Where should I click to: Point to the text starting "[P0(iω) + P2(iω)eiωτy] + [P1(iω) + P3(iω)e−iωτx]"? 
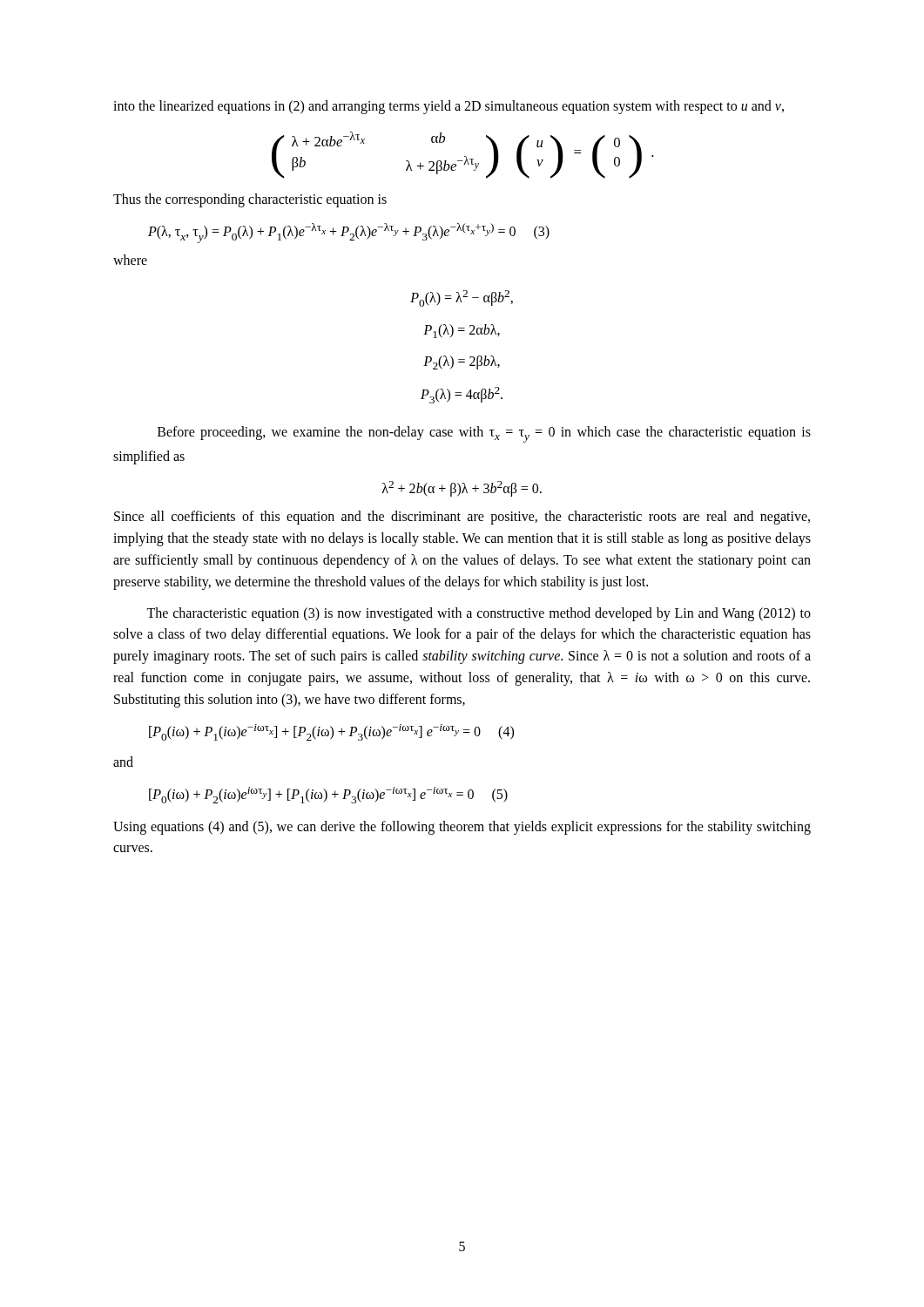[462, 795]
